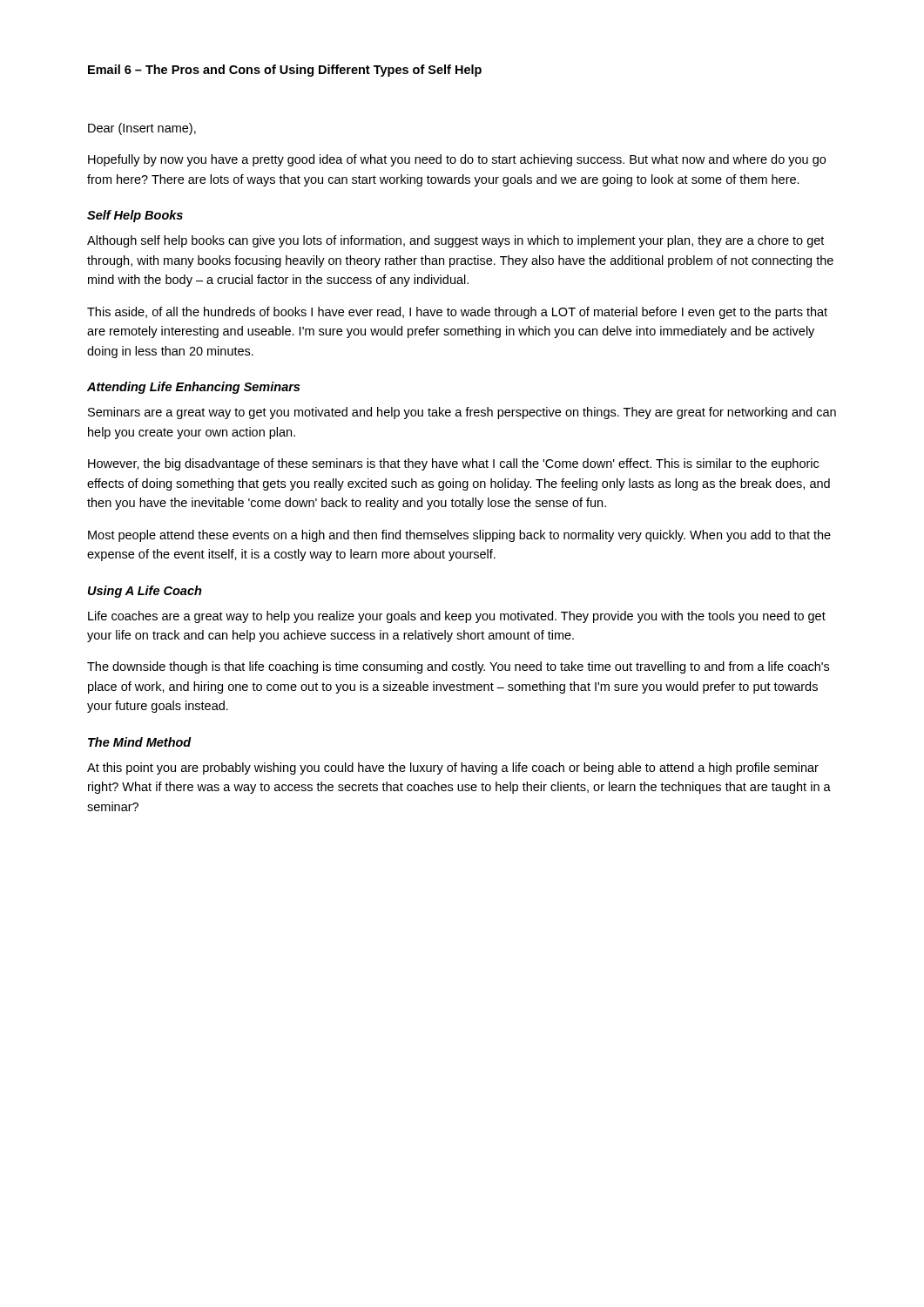Find the region starting "The Mind Method"
The image size is (924, 1307).
[x=139, y=742]
